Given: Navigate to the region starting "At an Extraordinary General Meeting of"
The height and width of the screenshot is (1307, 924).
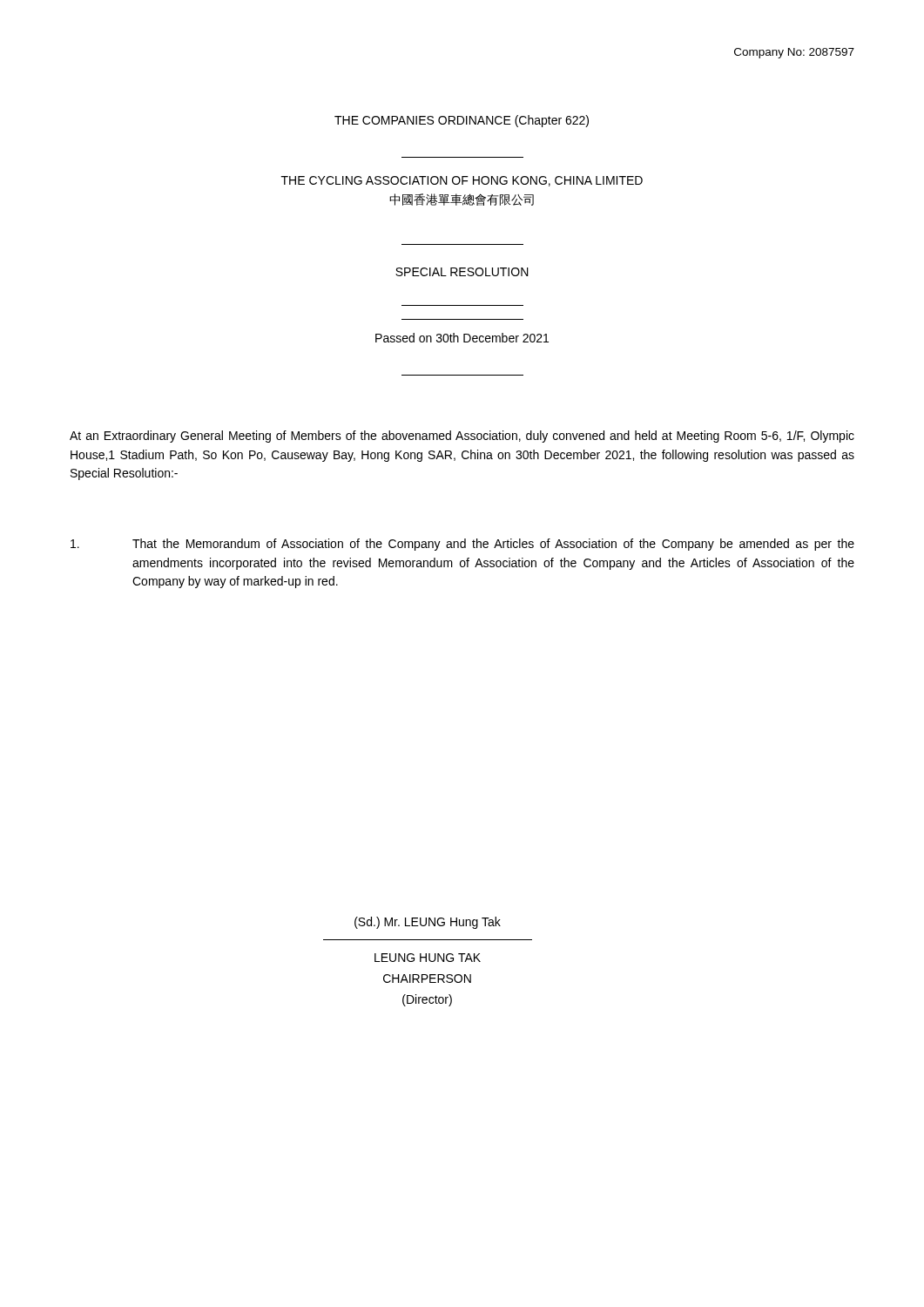Looking at the screenshot, I should (x=462, y=455).
